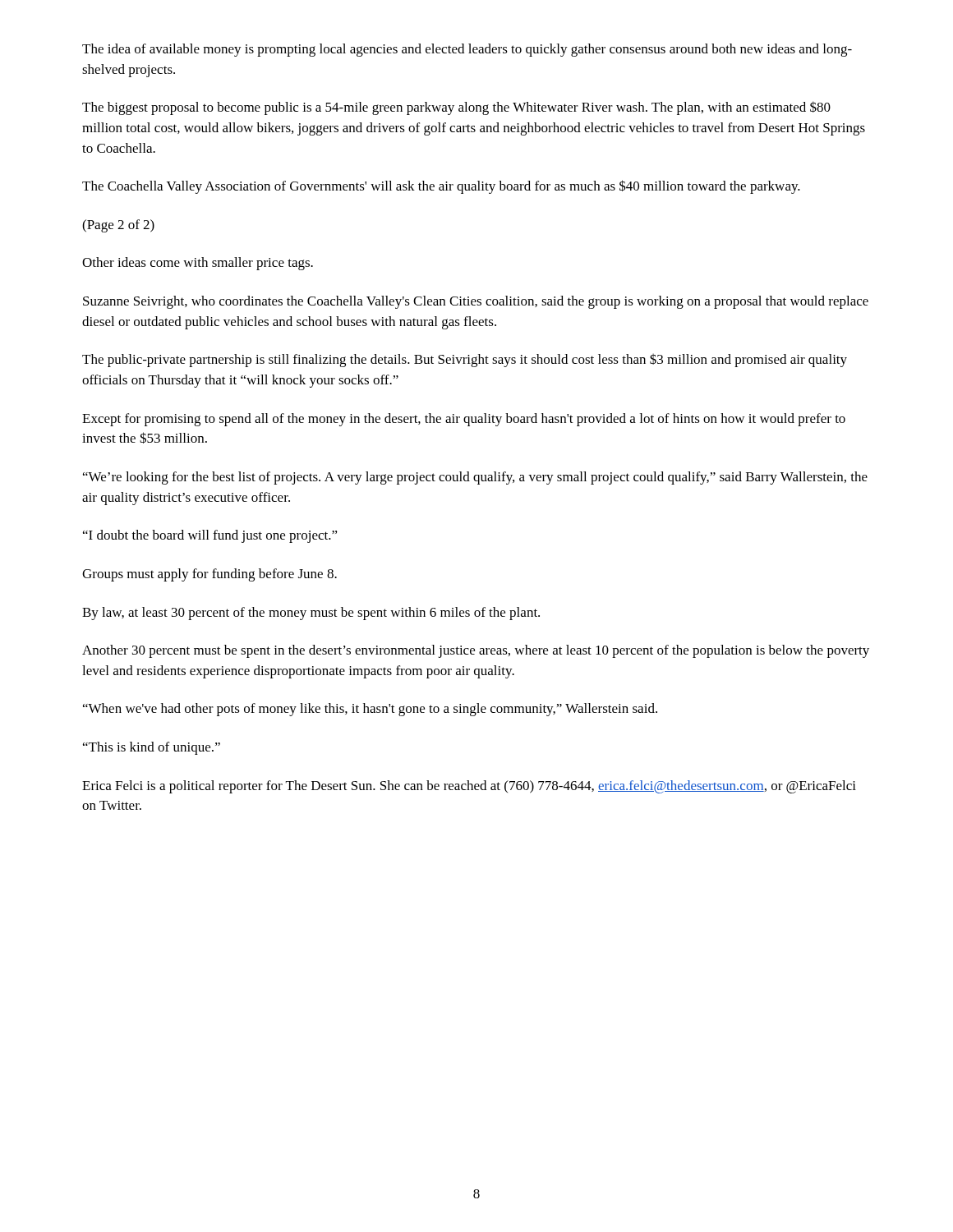Select the text block that says "“I doubt the board will fund just"
953x1232 pixels.
pos(210,535)
